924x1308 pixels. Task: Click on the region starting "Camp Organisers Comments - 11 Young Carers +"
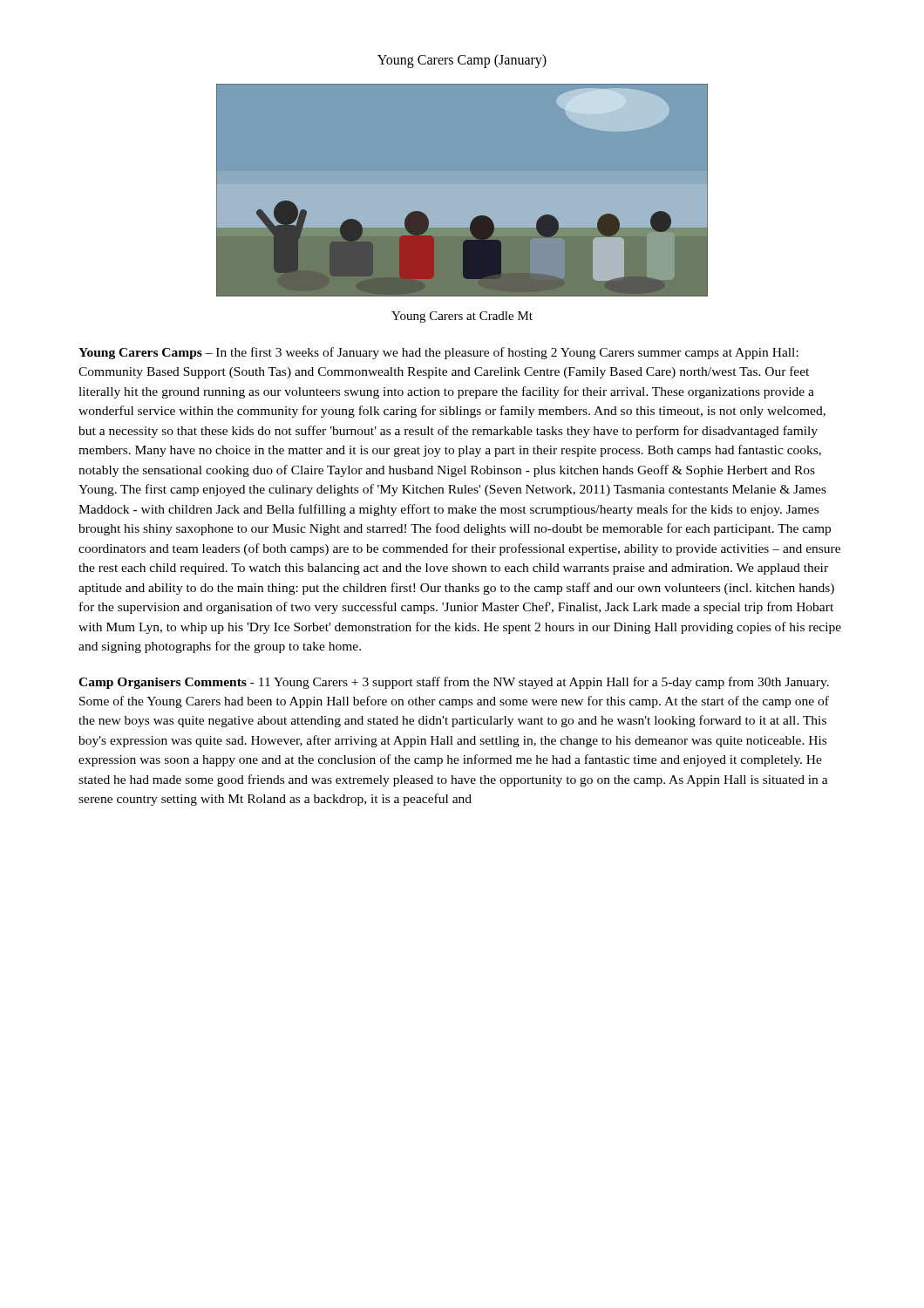(454, 740)
